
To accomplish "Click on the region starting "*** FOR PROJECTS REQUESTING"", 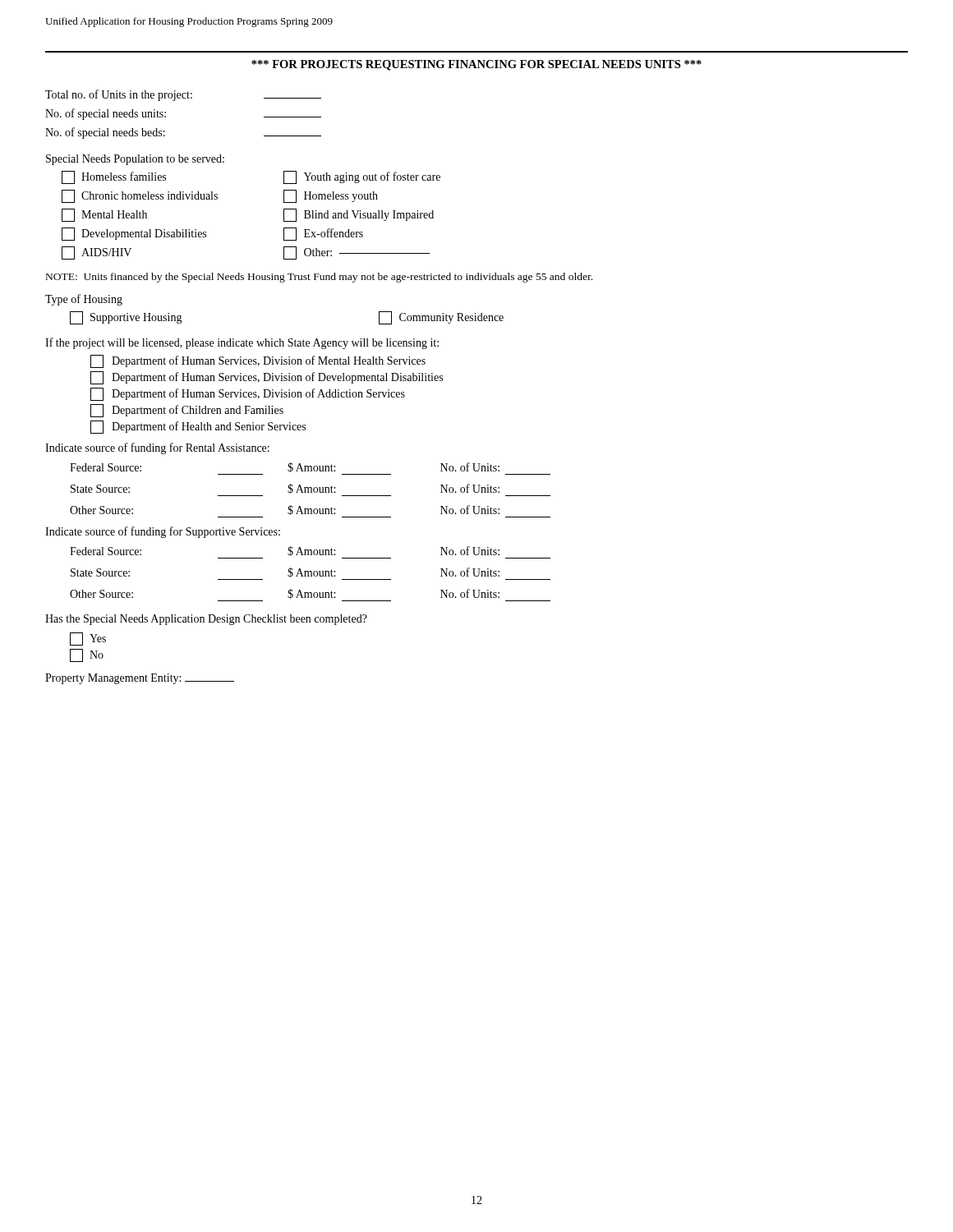I will click(x=476, y=64).
